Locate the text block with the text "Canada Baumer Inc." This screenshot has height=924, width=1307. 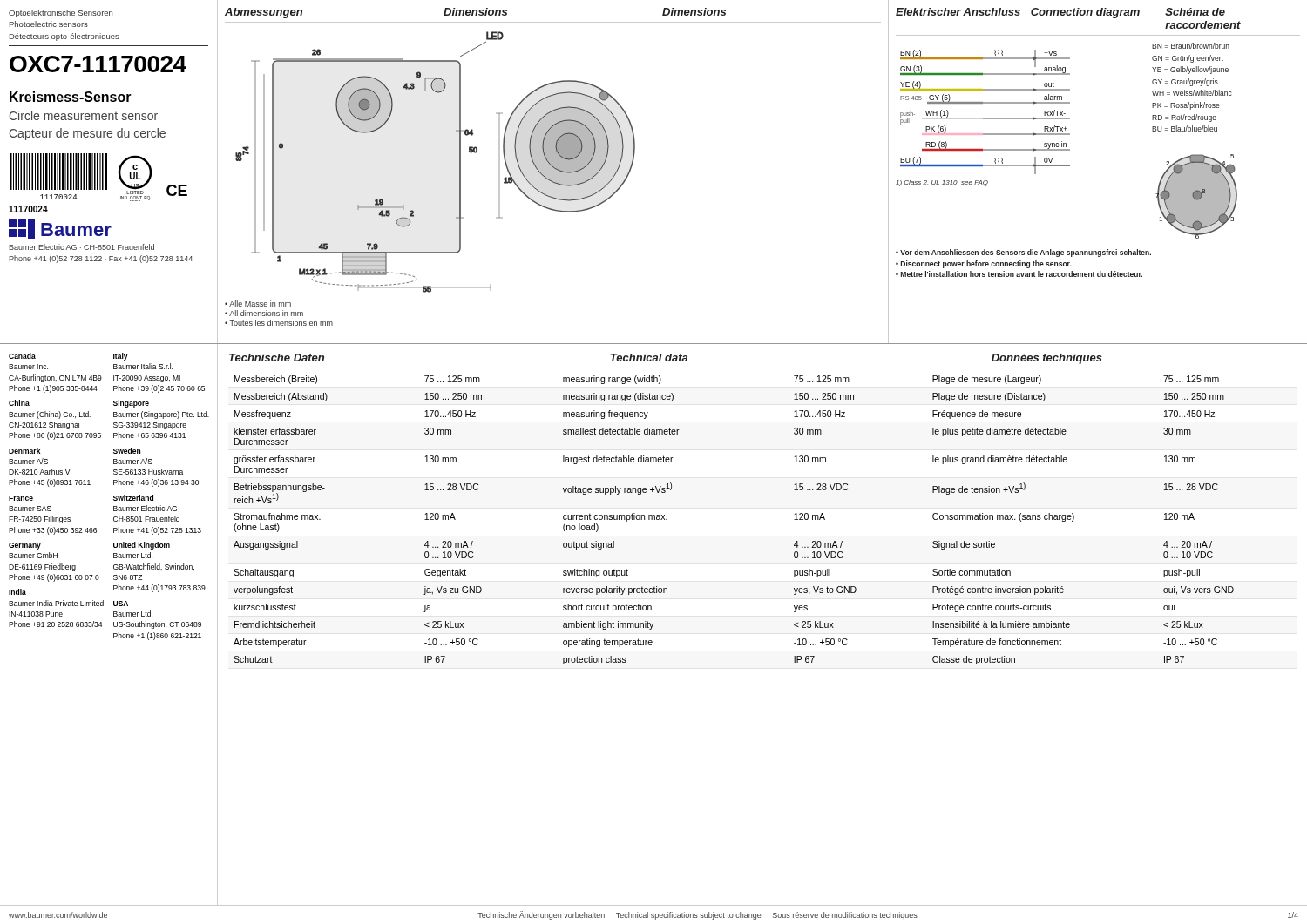click(57, 490)
